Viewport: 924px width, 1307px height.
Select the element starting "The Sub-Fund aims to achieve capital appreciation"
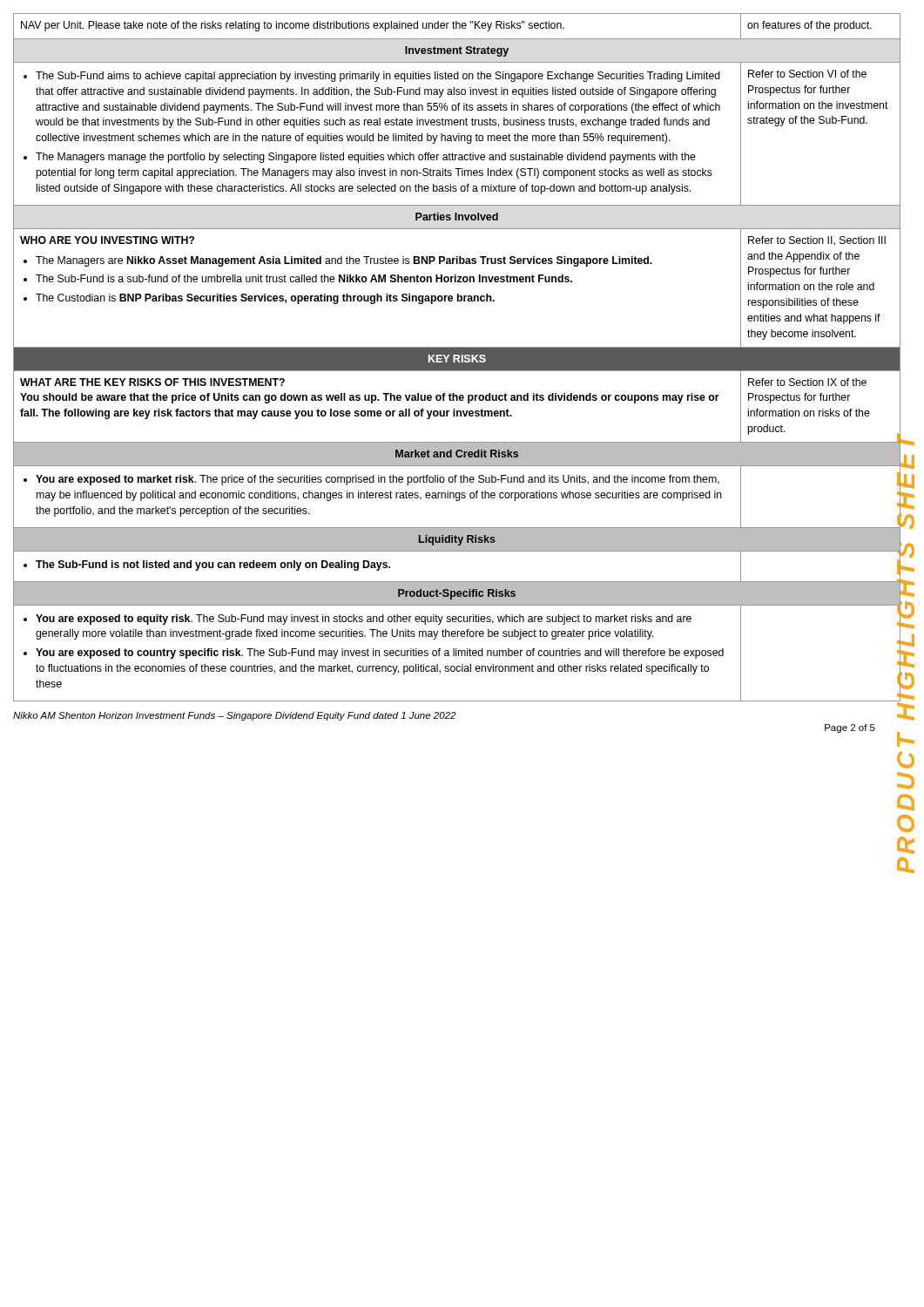point(377,133)
